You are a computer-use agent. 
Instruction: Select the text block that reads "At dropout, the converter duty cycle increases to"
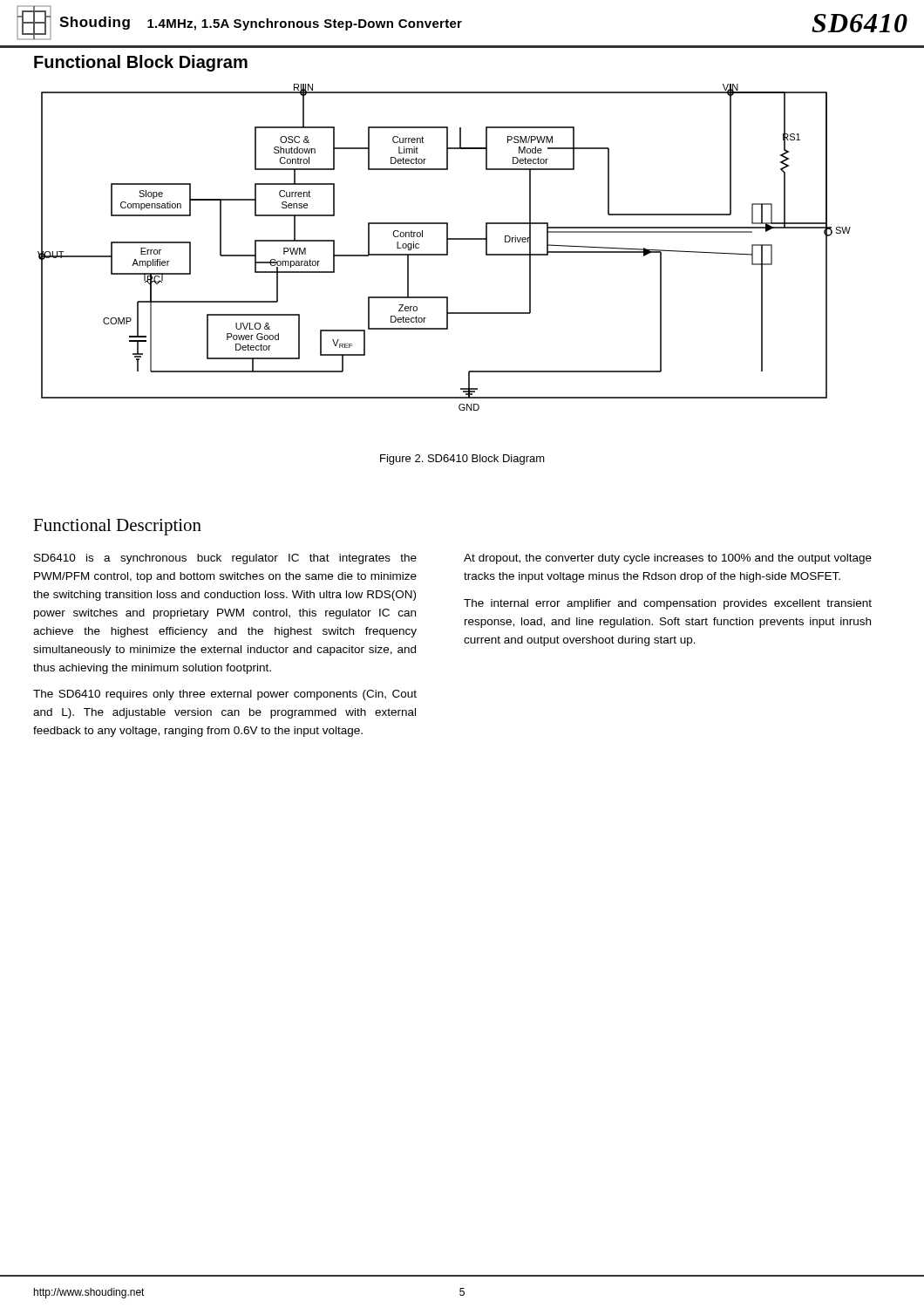tap(668, 599)
